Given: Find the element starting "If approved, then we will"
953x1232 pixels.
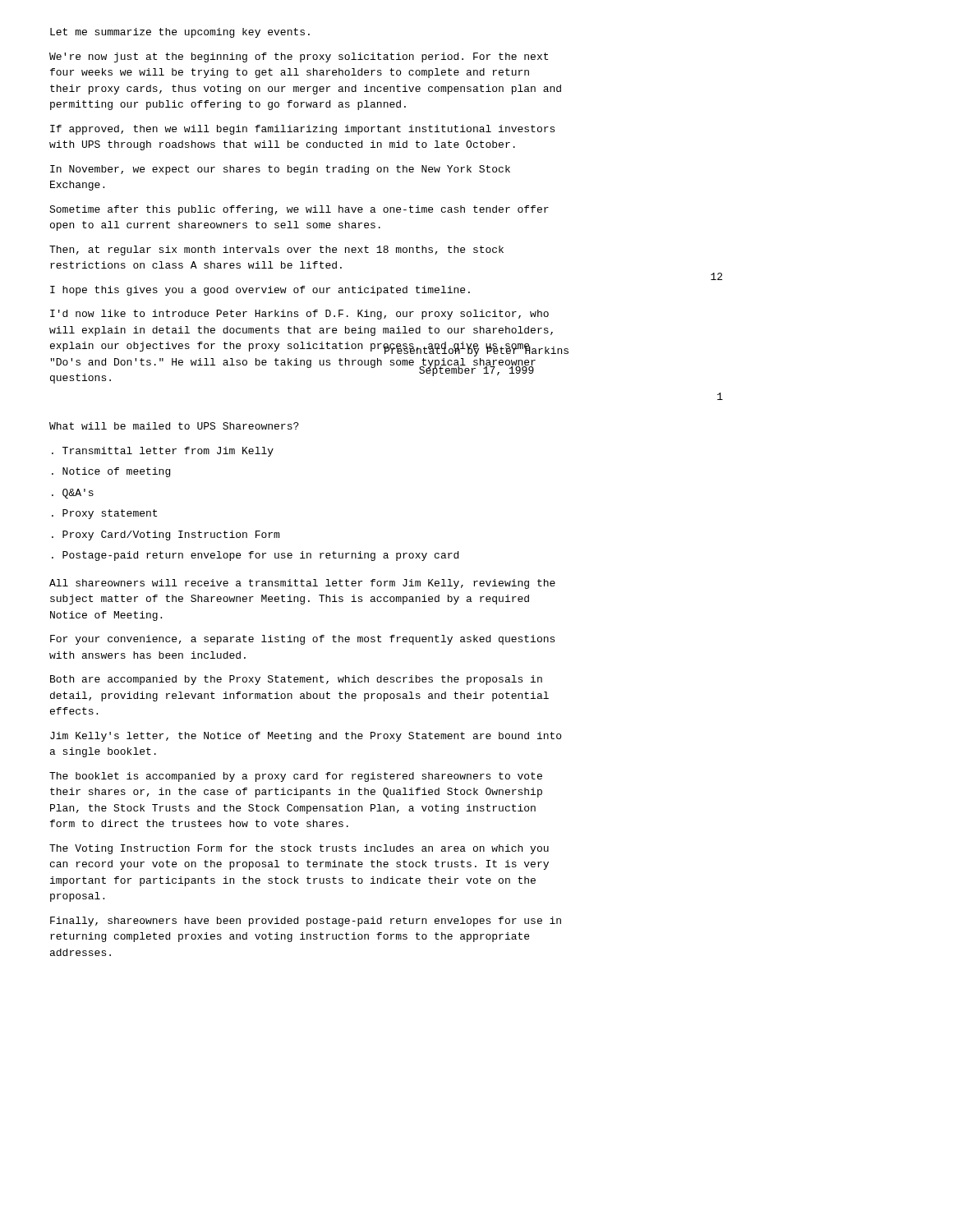Looking at the screenshot, I should [x=302, y=137].
